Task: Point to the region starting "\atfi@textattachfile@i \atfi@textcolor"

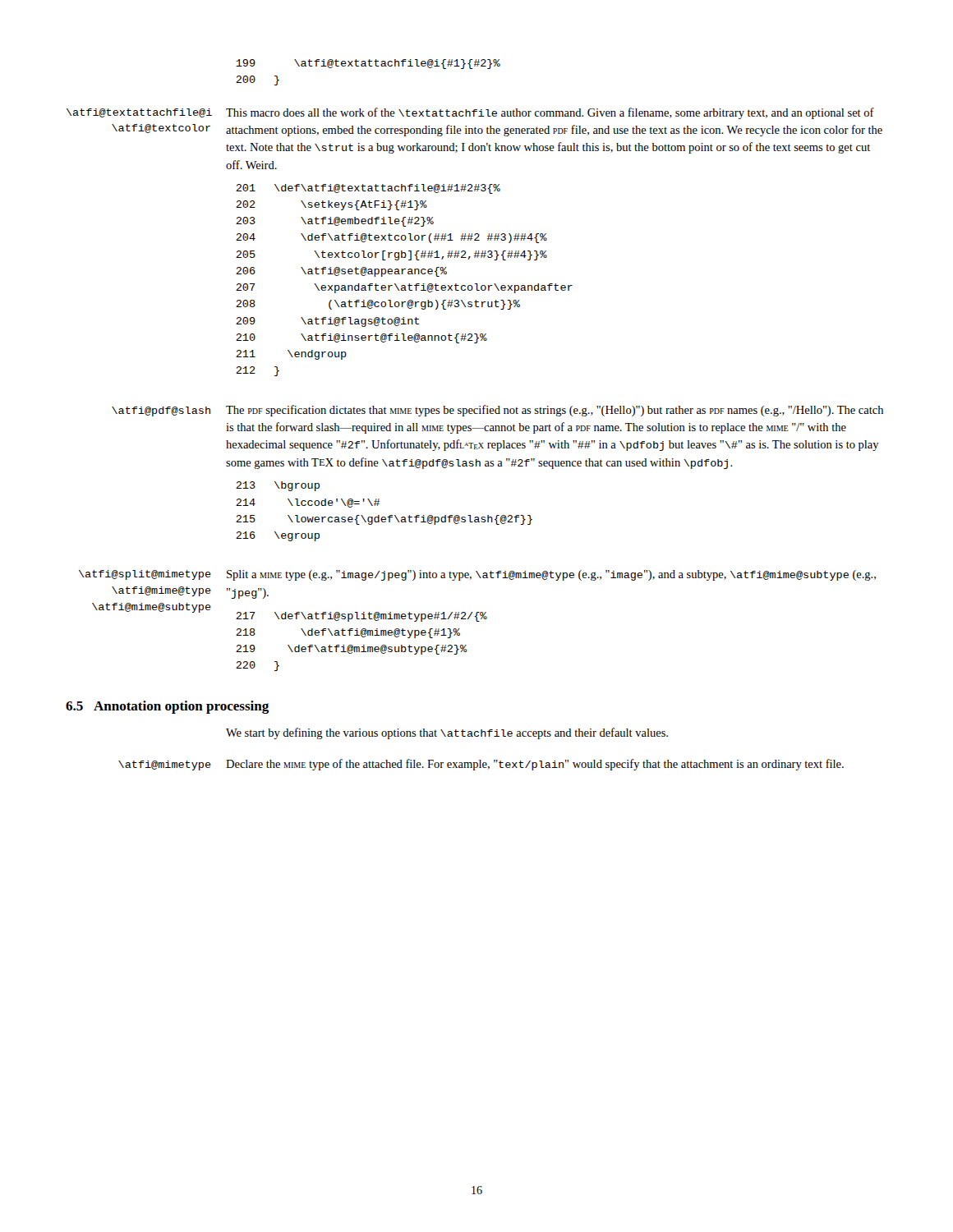Action: tap(139, 121)
